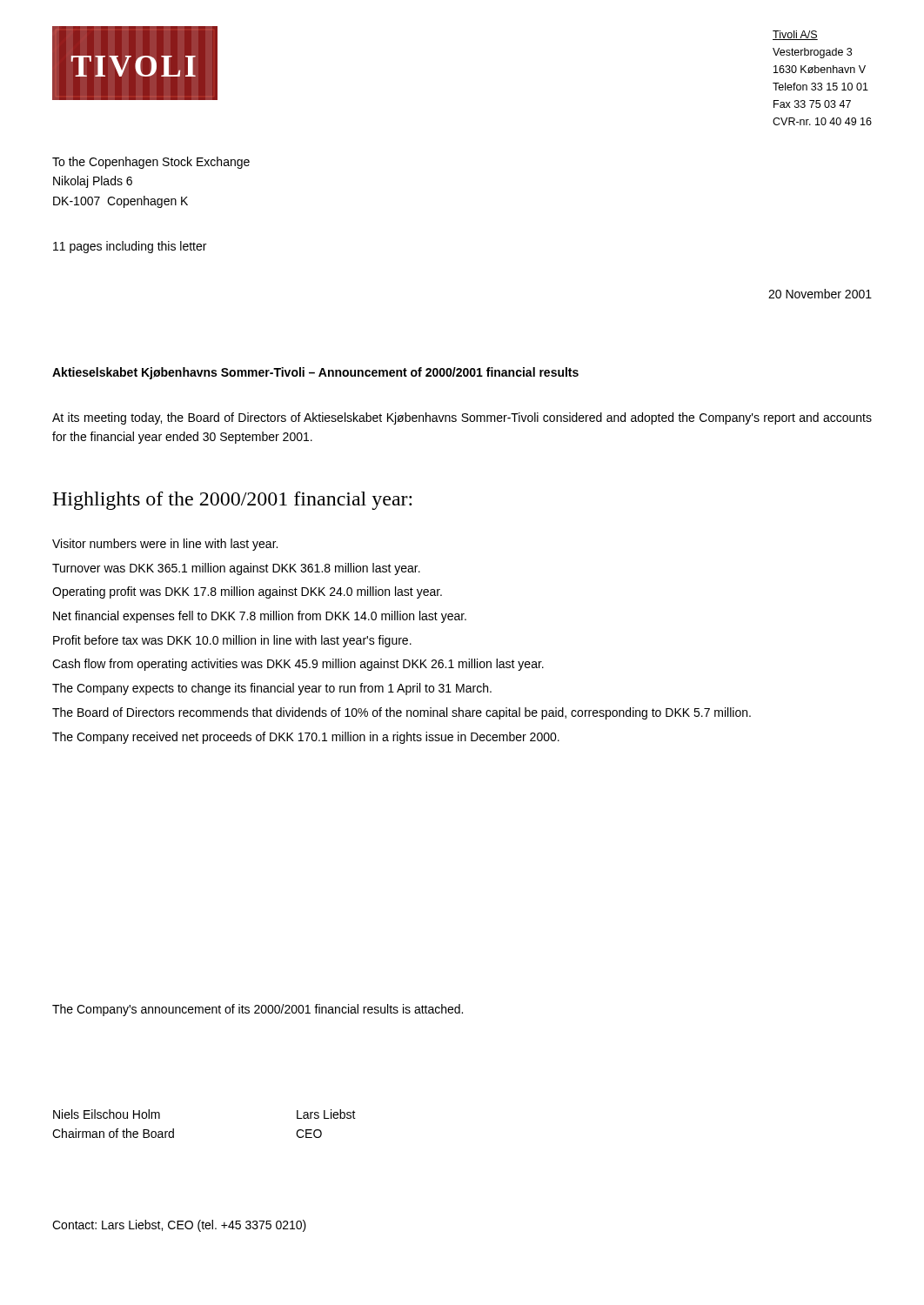Select the logo
The height and width of the screenshot is (1305, 924).
[135, 63]
